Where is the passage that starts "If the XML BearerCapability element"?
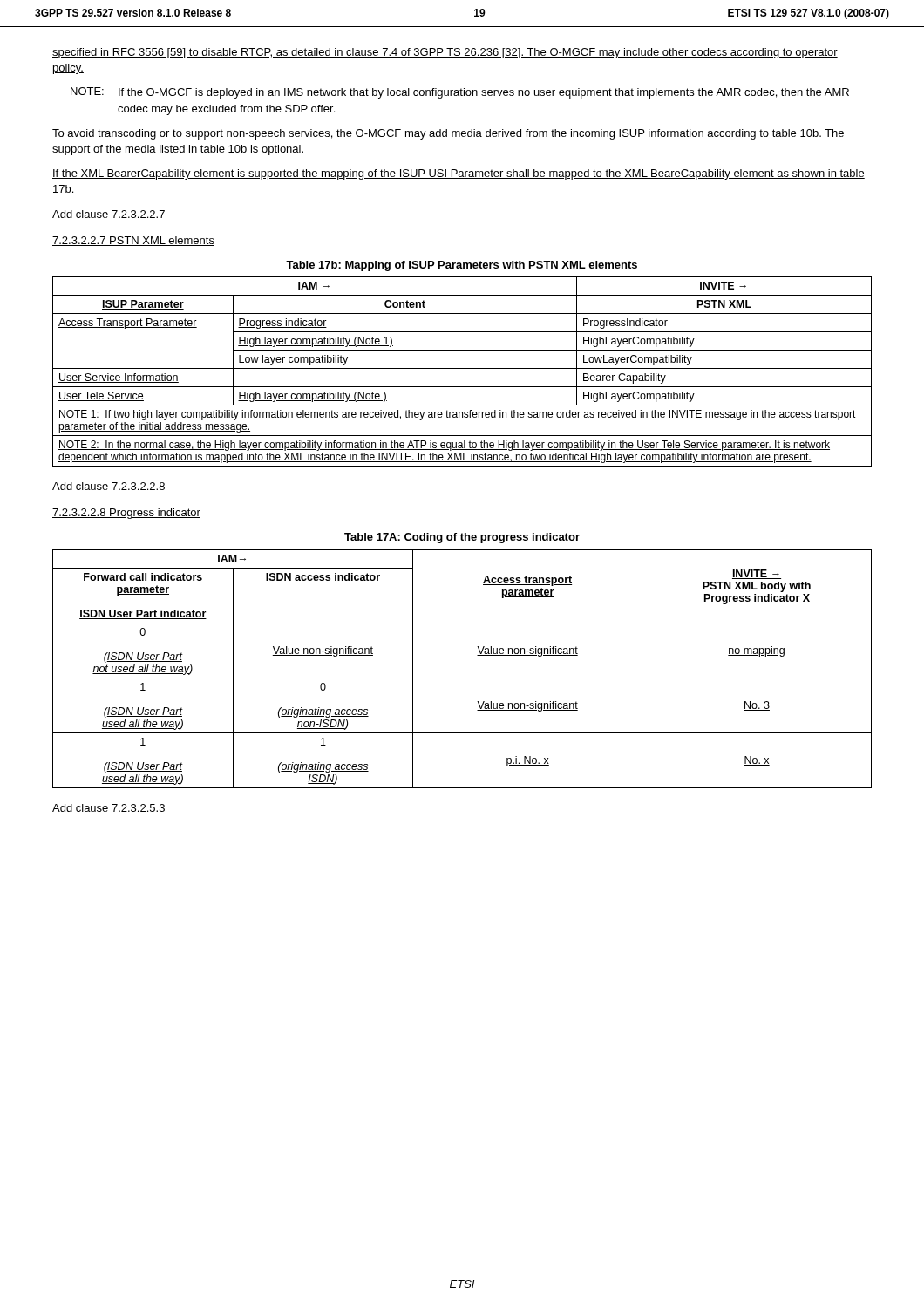The image size is (924, 1308). (462, 182)
